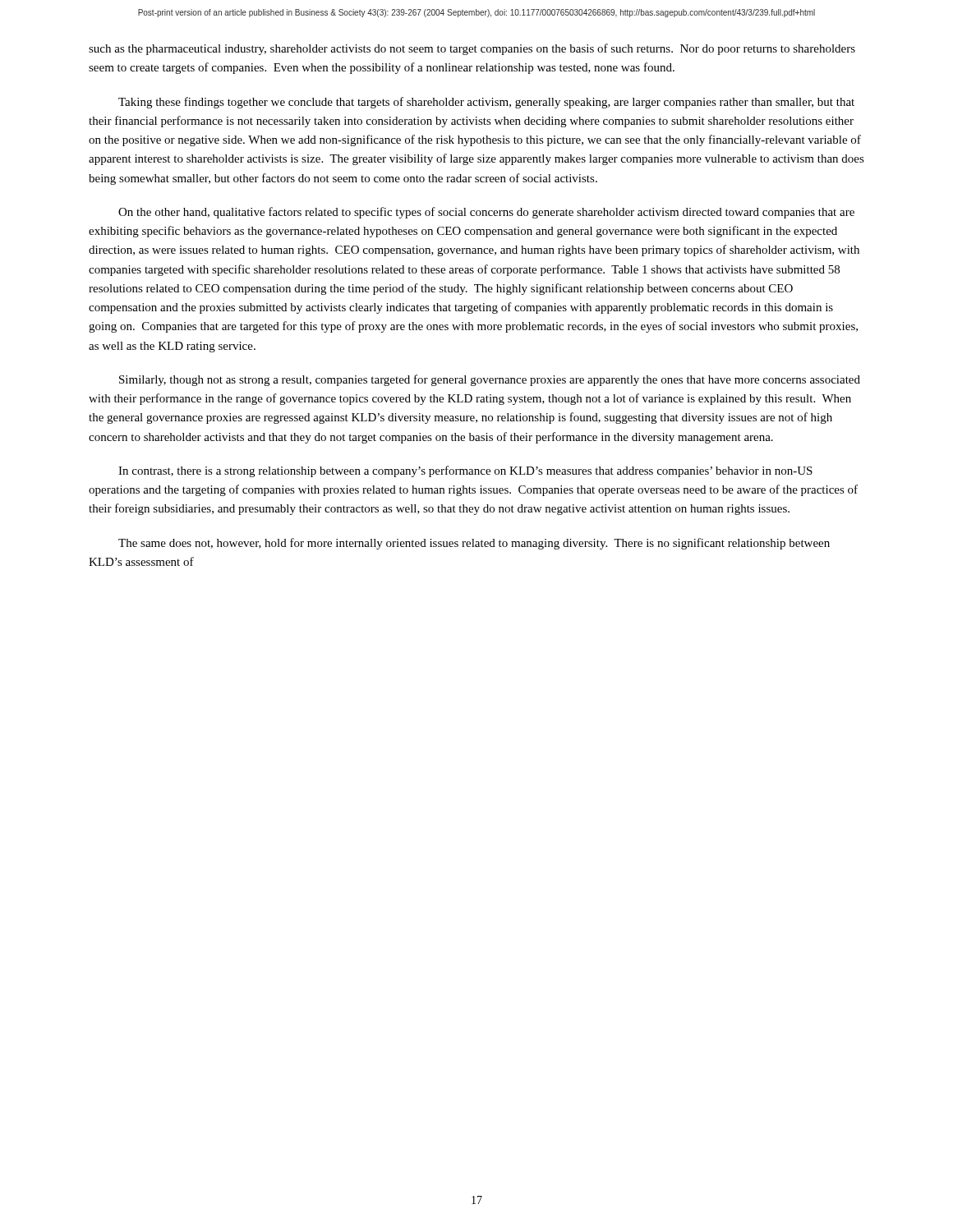
Task: Locate the text block that says "In contrast, there is a"
Action: tap(476, 490)
